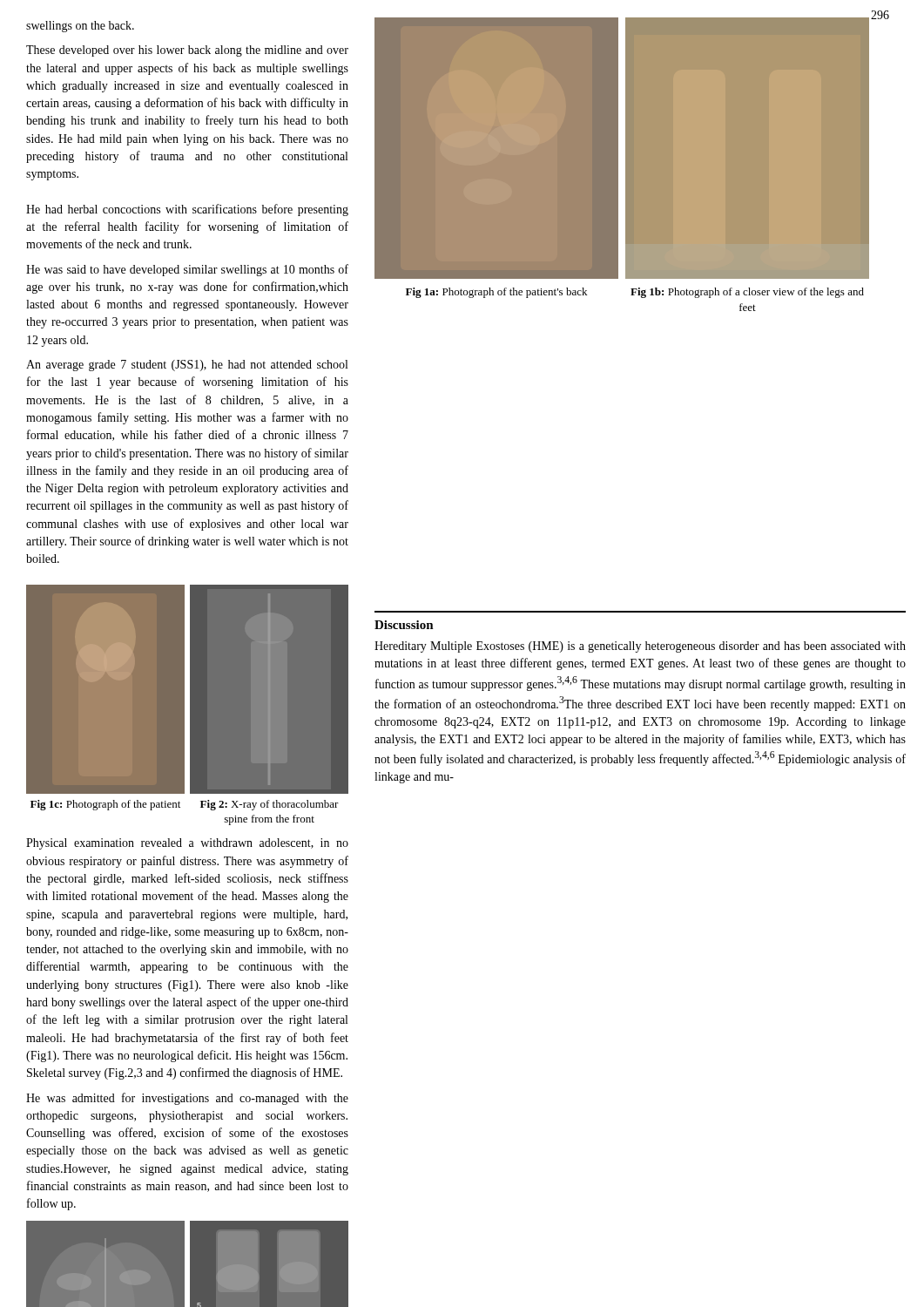The width and height of the screenshot is (924, 1307).
Task: Click the passage that begins "swellings on the back. These developed over"
Action: [187, 100]
